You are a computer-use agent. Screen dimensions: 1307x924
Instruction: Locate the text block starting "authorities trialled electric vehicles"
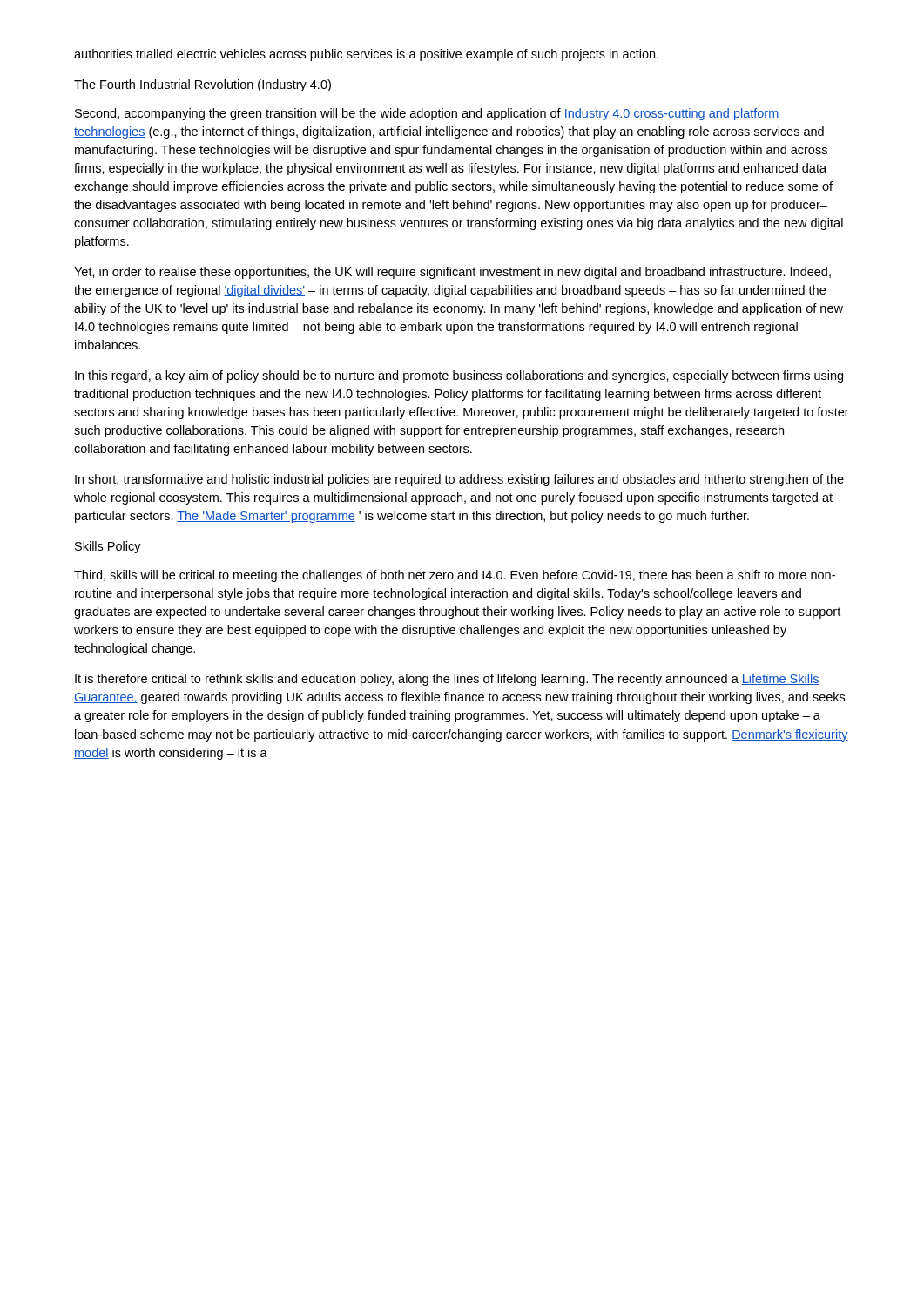[462, 55]
